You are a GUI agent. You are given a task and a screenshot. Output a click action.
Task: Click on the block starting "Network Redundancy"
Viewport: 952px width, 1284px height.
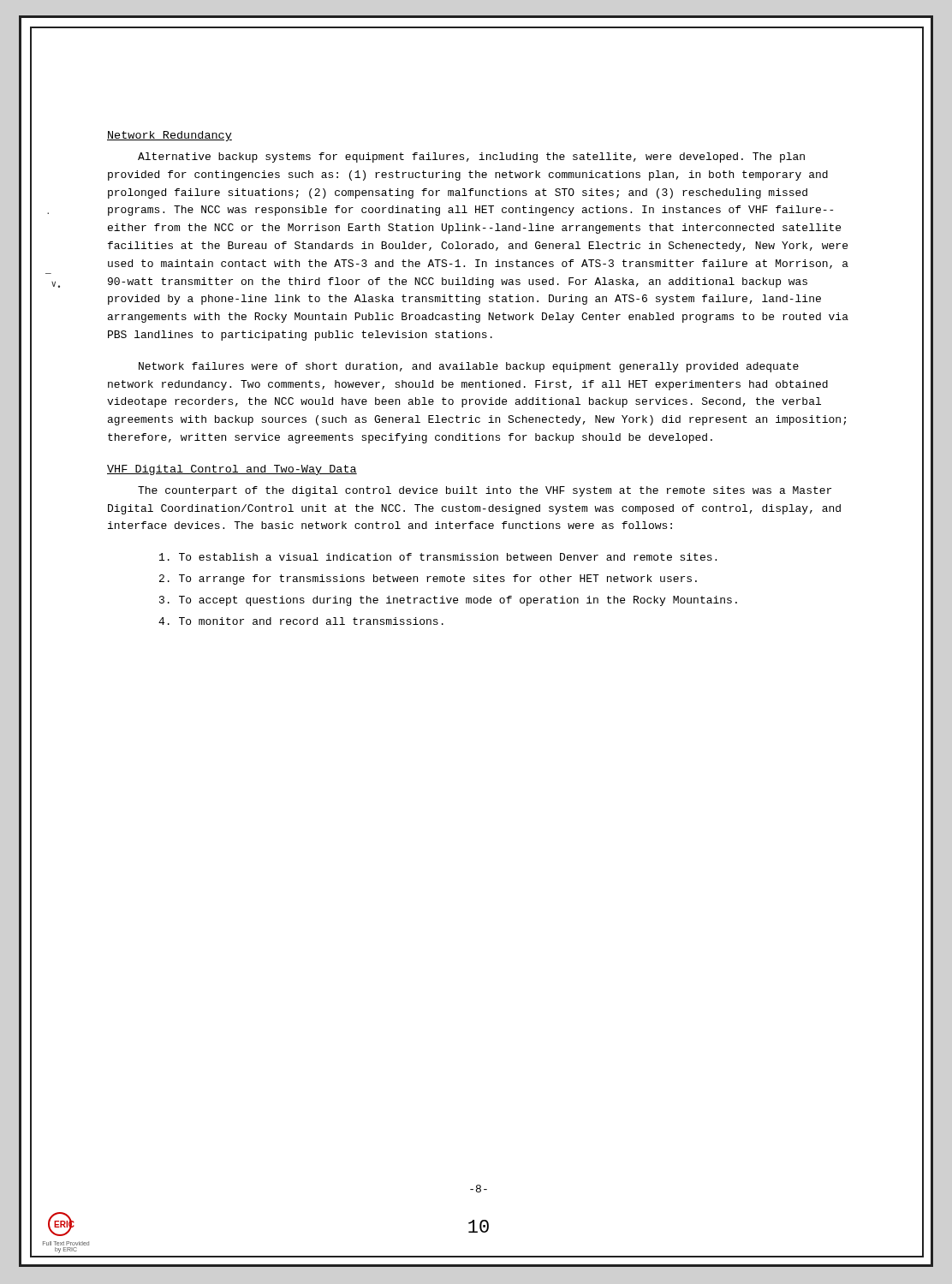(x=169, y=136)
